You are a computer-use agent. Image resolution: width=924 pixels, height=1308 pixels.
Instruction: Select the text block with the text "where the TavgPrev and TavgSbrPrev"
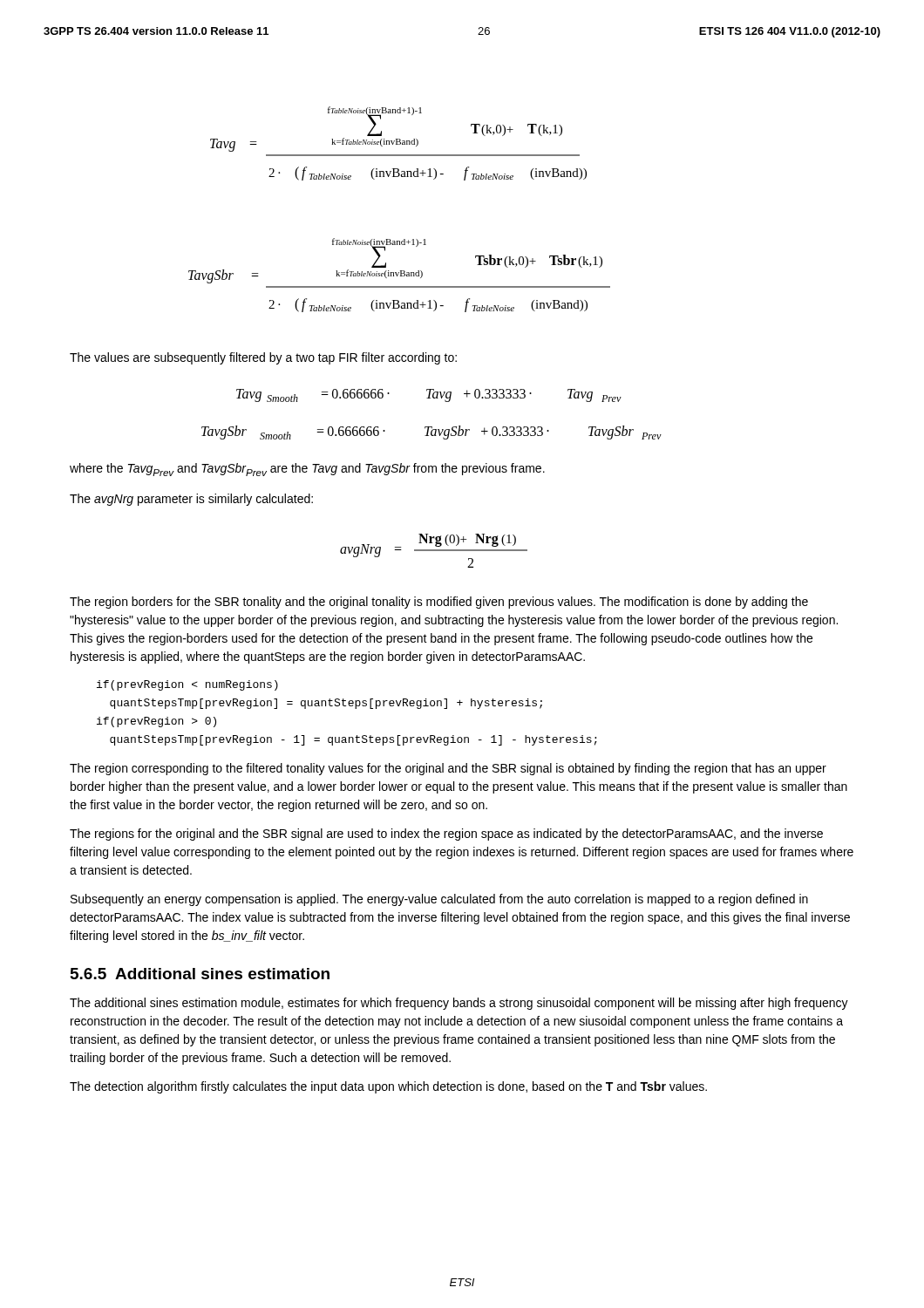click(308, 470)
